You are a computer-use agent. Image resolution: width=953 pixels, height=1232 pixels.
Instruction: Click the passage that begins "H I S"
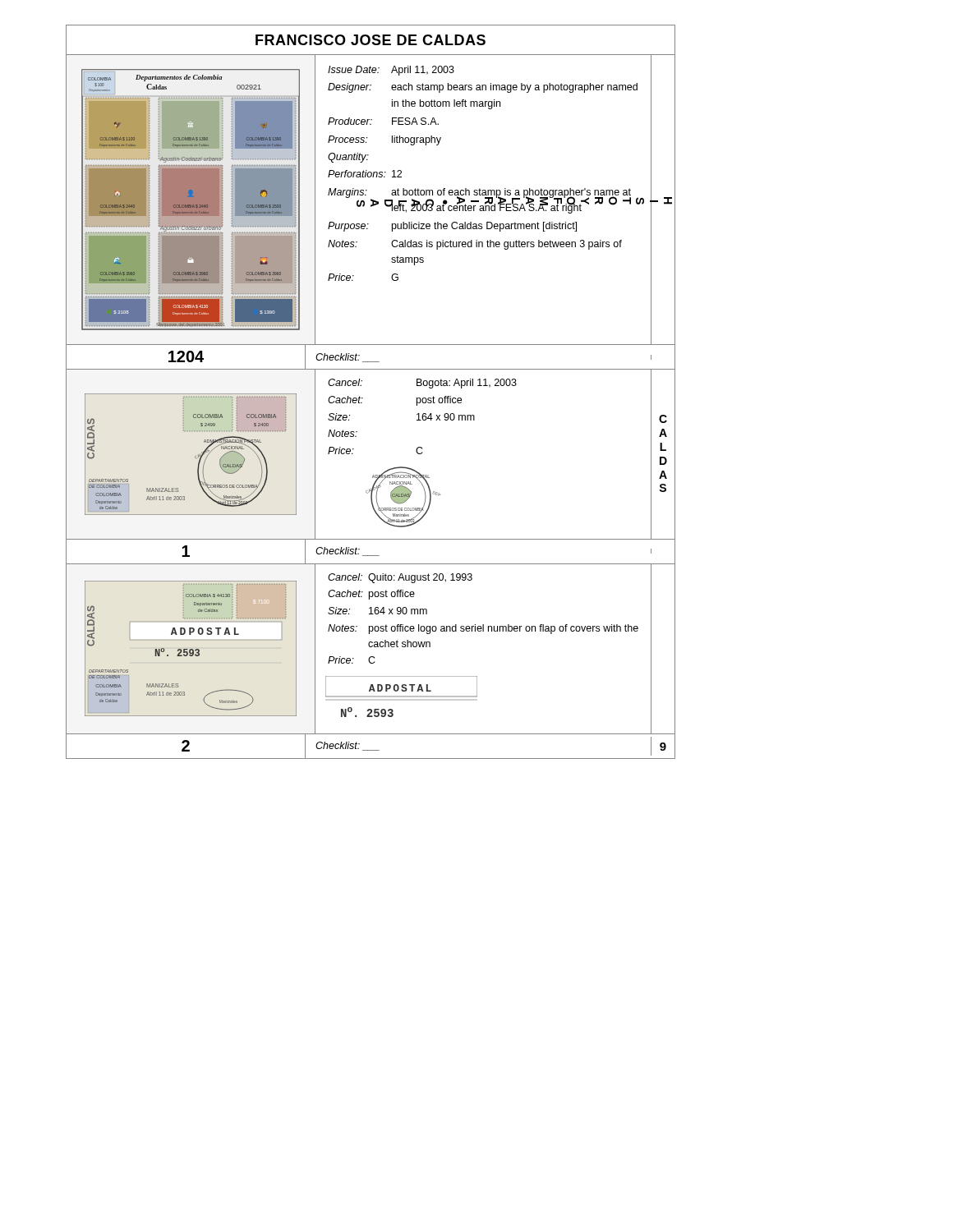(626, 201)
